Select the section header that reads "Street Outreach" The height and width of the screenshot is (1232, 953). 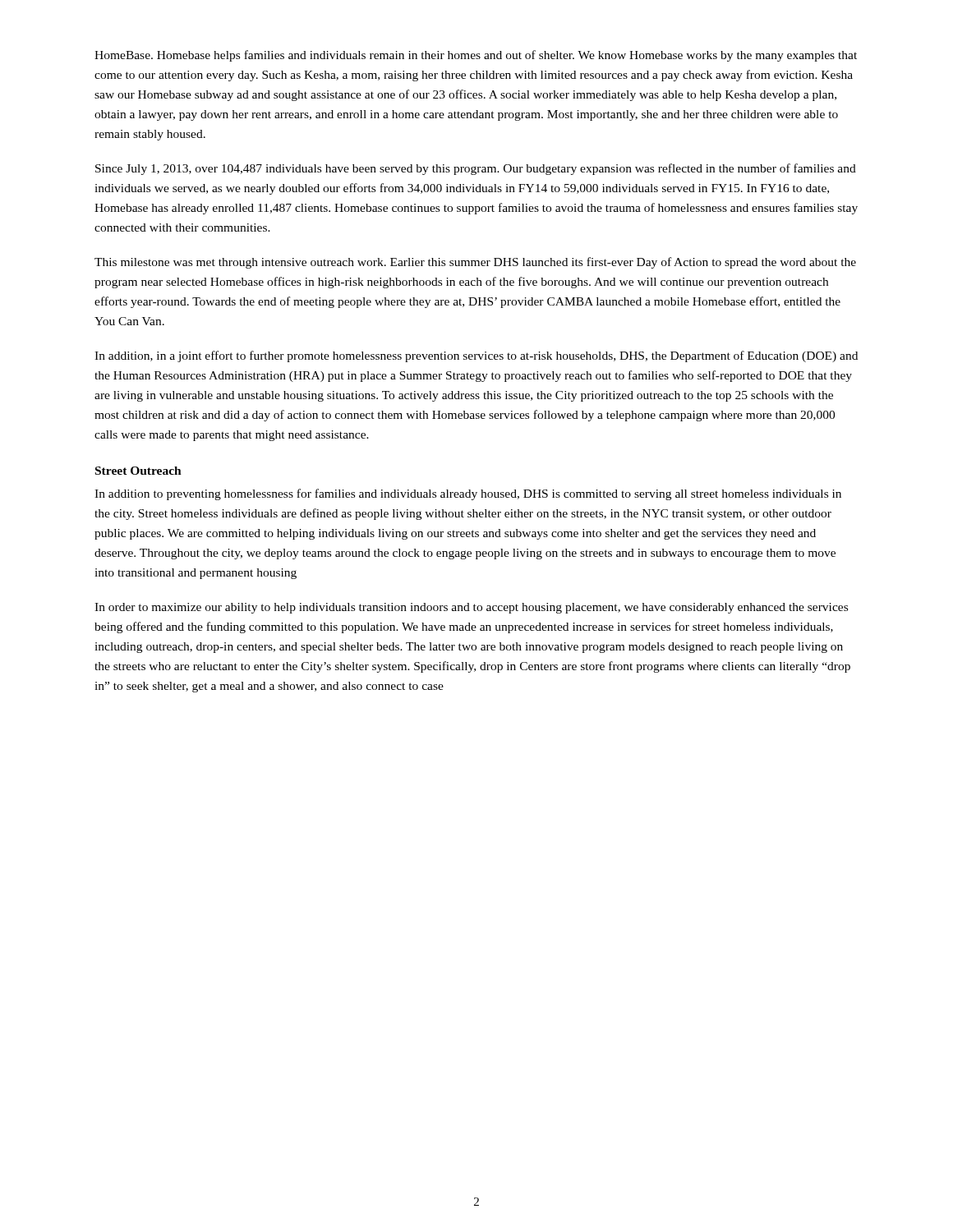pos(138,470)
